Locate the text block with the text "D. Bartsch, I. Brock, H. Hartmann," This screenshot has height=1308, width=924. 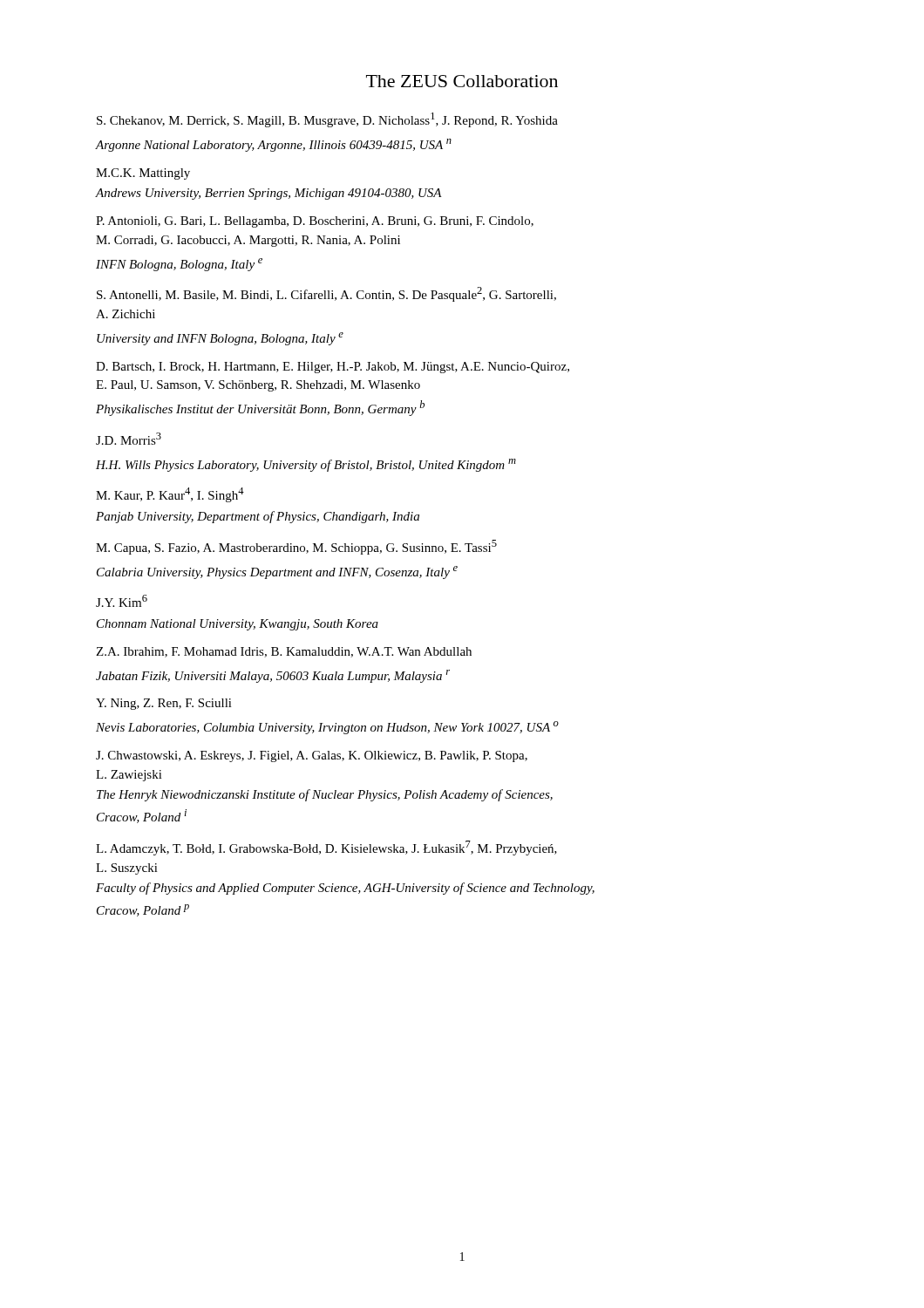[333, 368]
